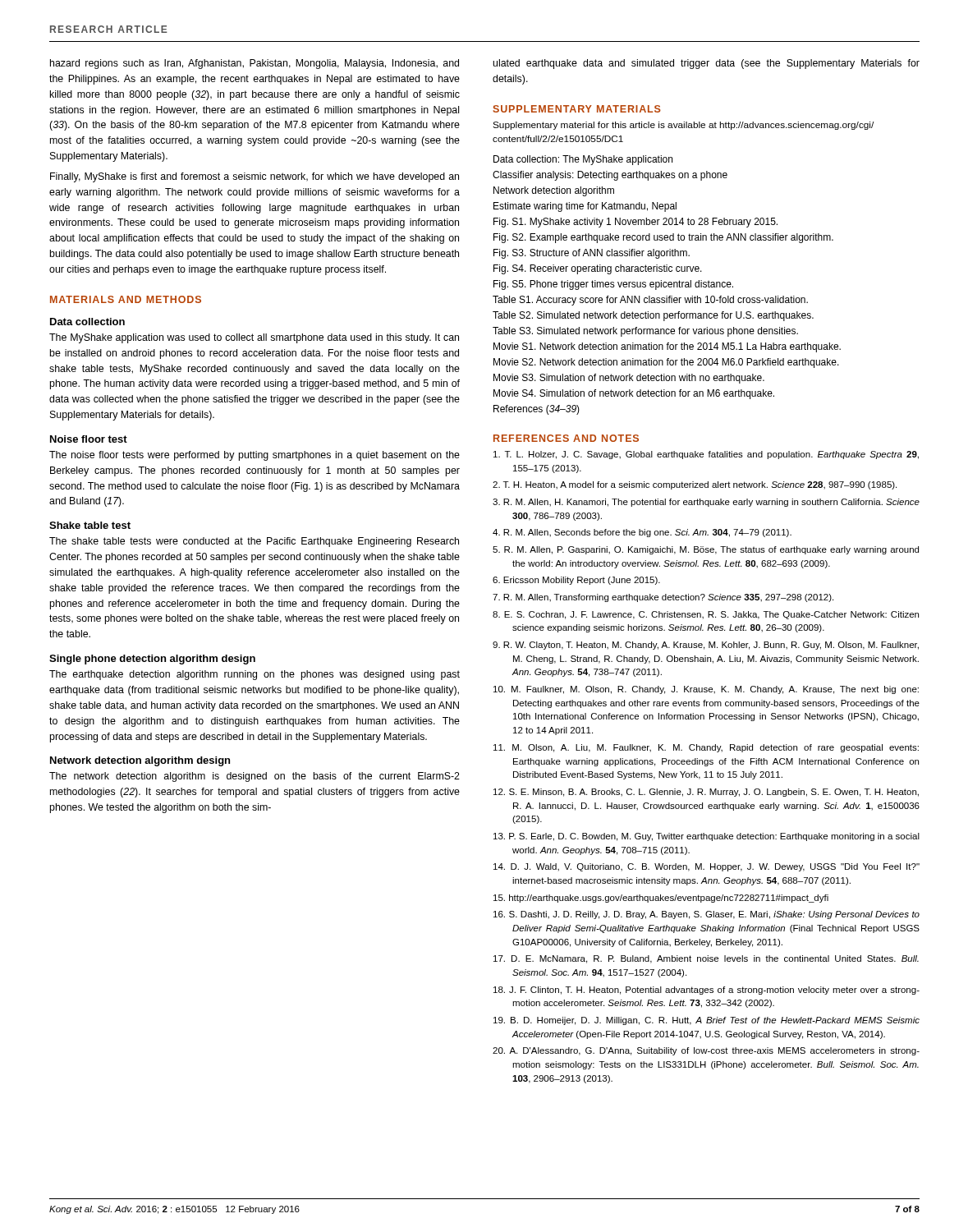968x1232 pixels.
Task: Find "15. http://earthquake.usgs.gov/earthquakes/eventpage/nc72282711#impact_dyfi" on this page
Action: point(661,897)
